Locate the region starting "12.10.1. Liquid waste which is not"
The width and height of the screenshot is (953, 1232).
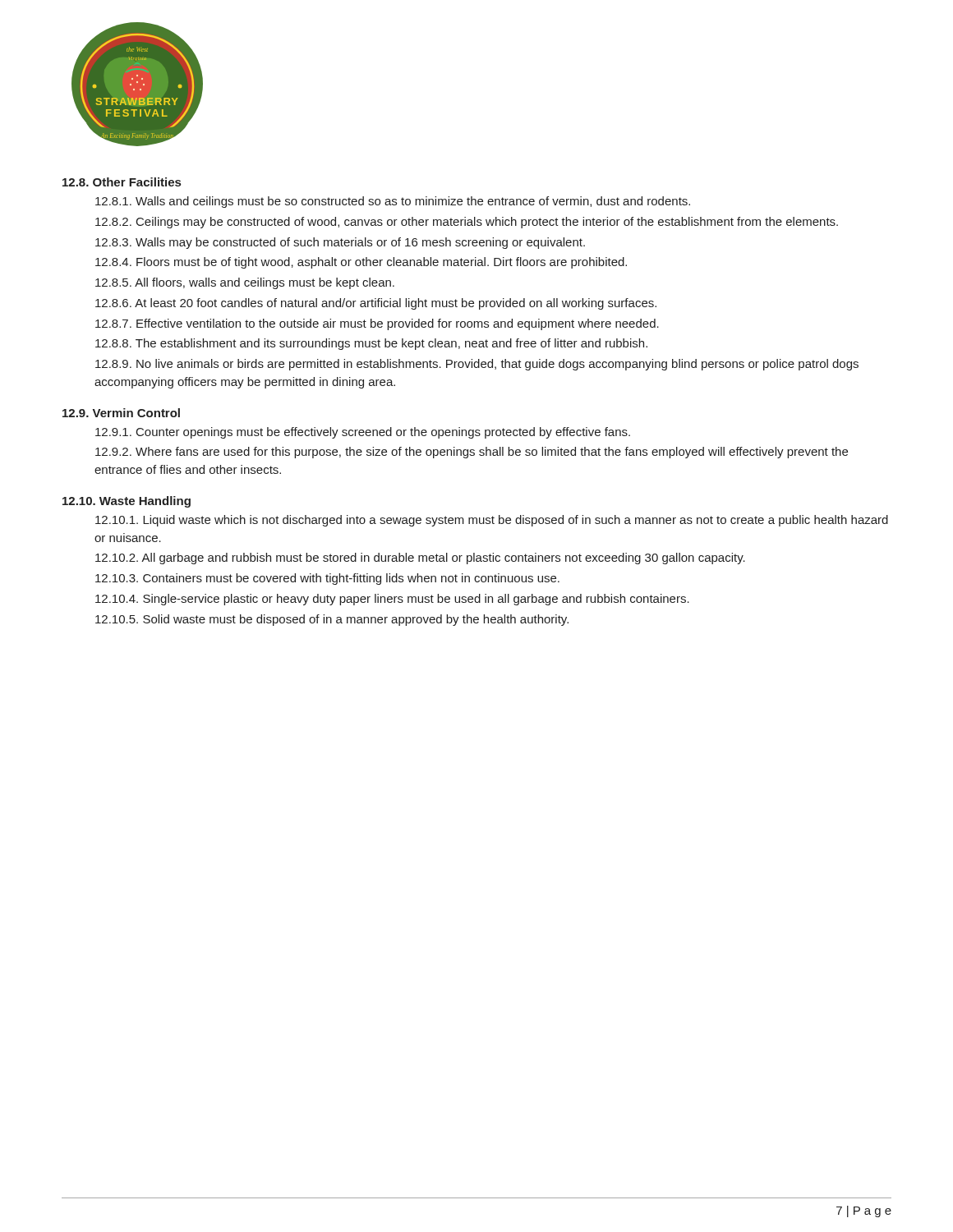pyautogui.click(x=491, y=528)
